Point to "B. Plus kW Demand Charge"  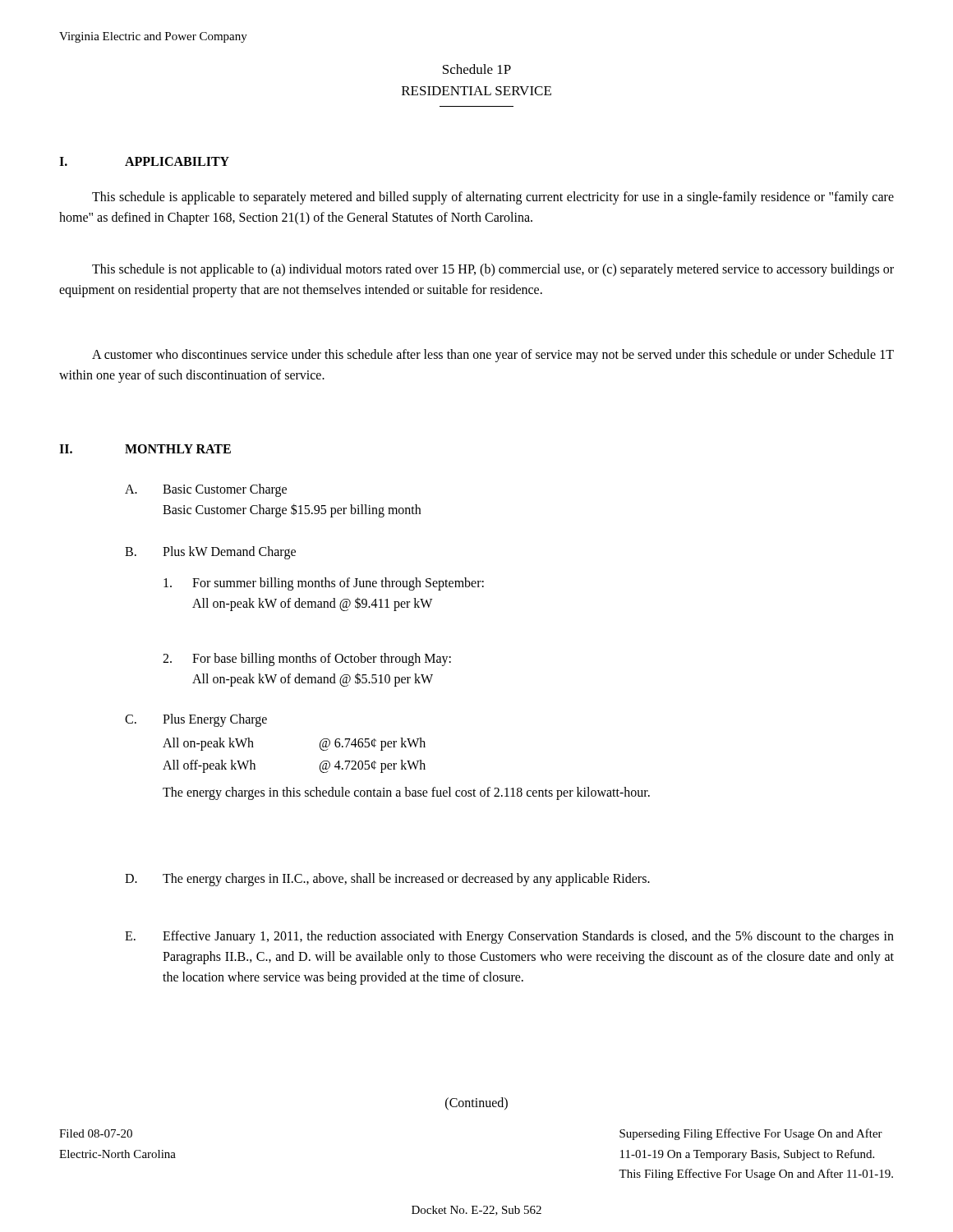(210, 553)
